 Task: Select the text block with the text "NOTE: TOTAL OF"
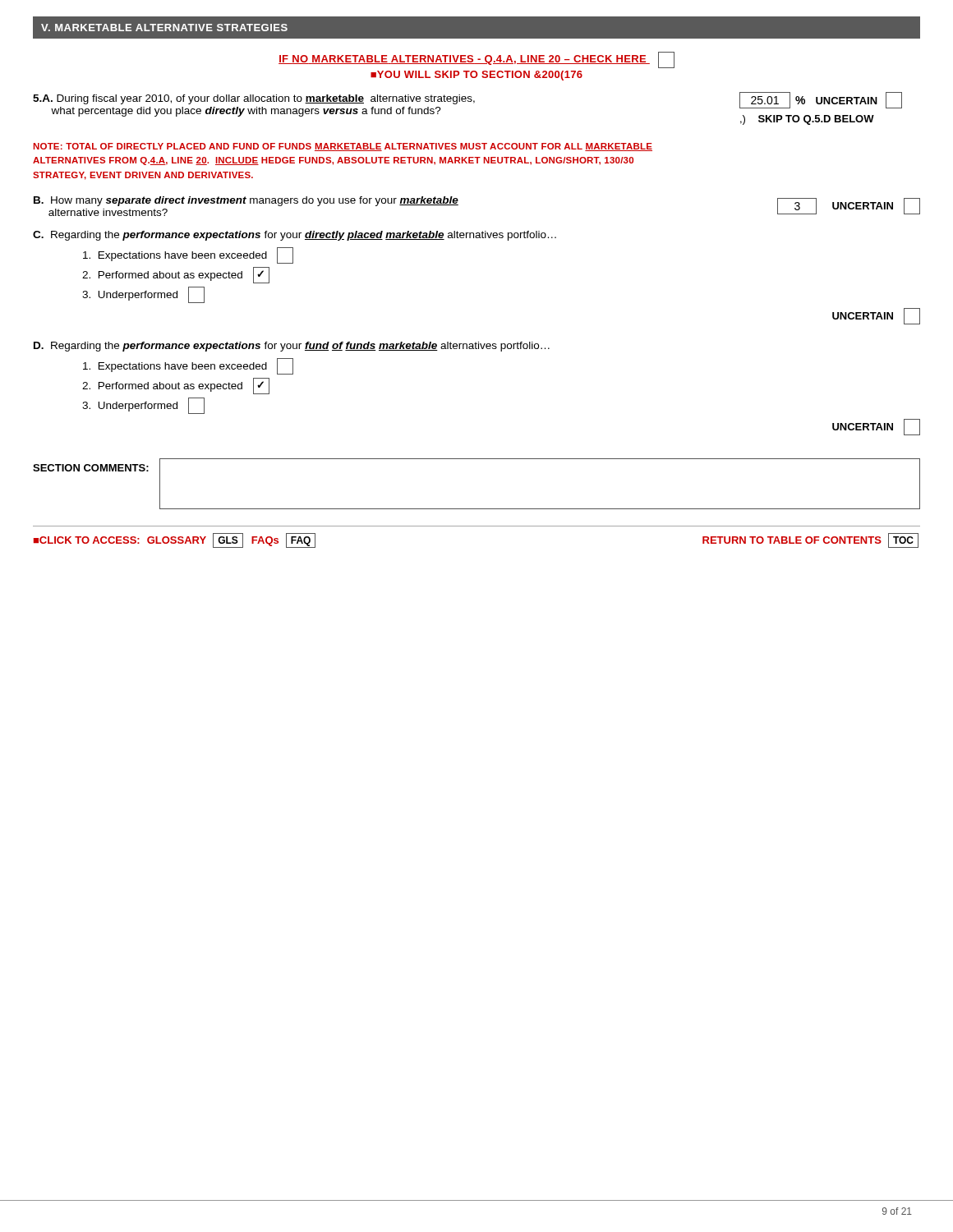coord(343,160)
